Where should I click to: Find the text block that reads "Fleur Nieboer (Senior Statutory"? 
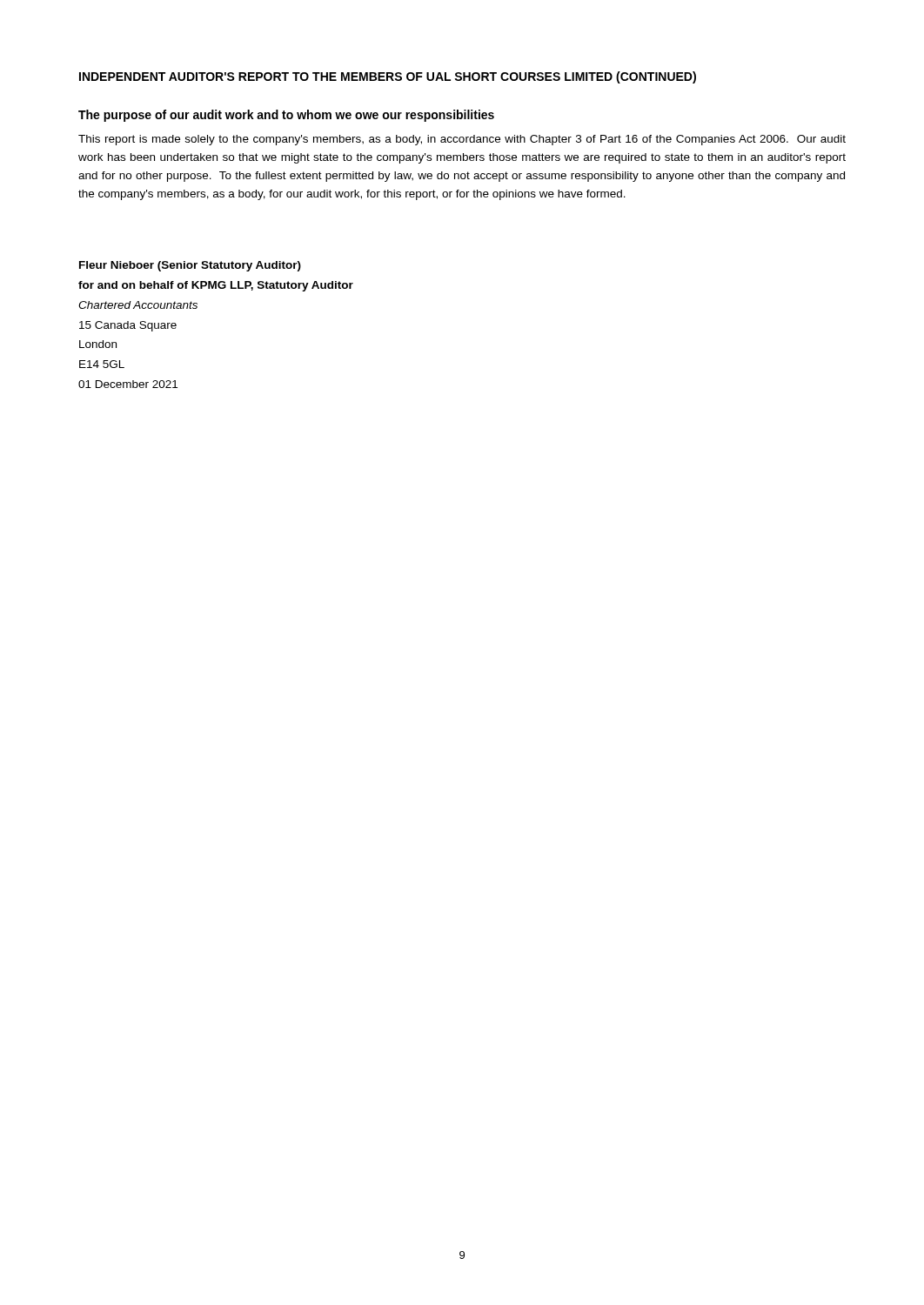(190, 266)
